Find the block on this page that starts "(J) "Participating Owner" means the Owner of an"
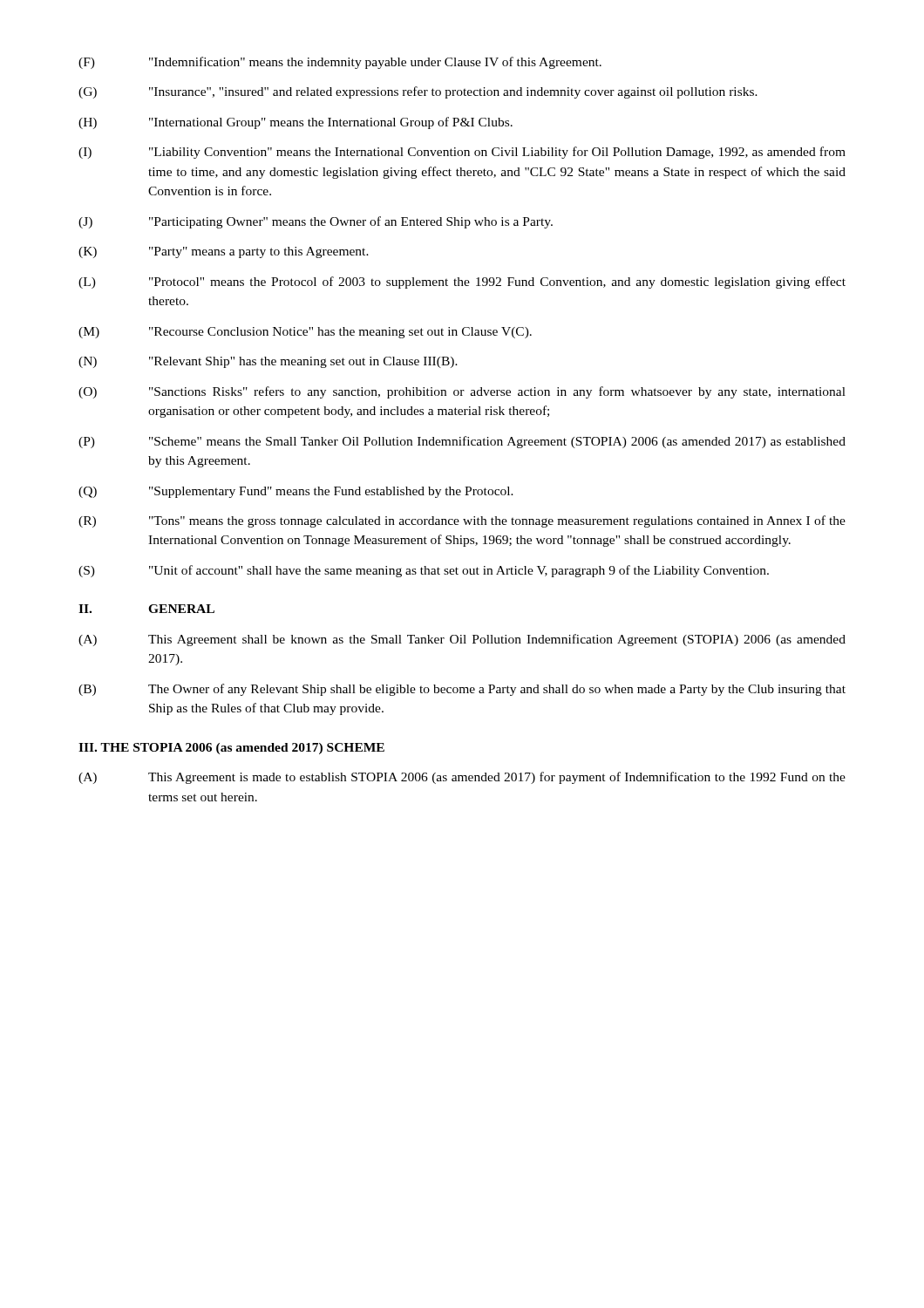The image size is (924, 1308). (x=462, y=222)
